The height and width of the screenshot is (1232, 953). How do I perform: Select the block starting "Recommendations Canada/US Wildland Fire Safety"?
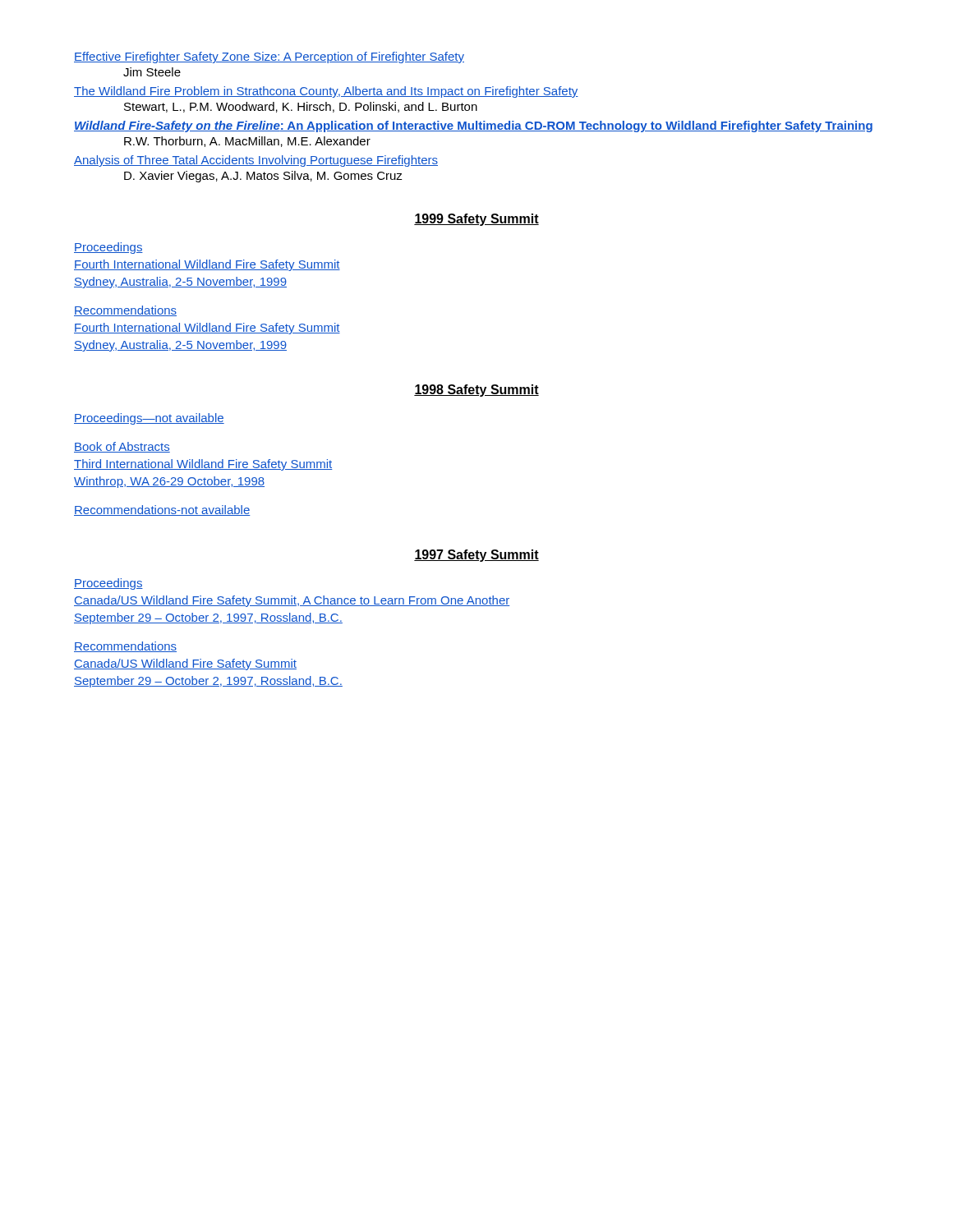pos(125,647)
